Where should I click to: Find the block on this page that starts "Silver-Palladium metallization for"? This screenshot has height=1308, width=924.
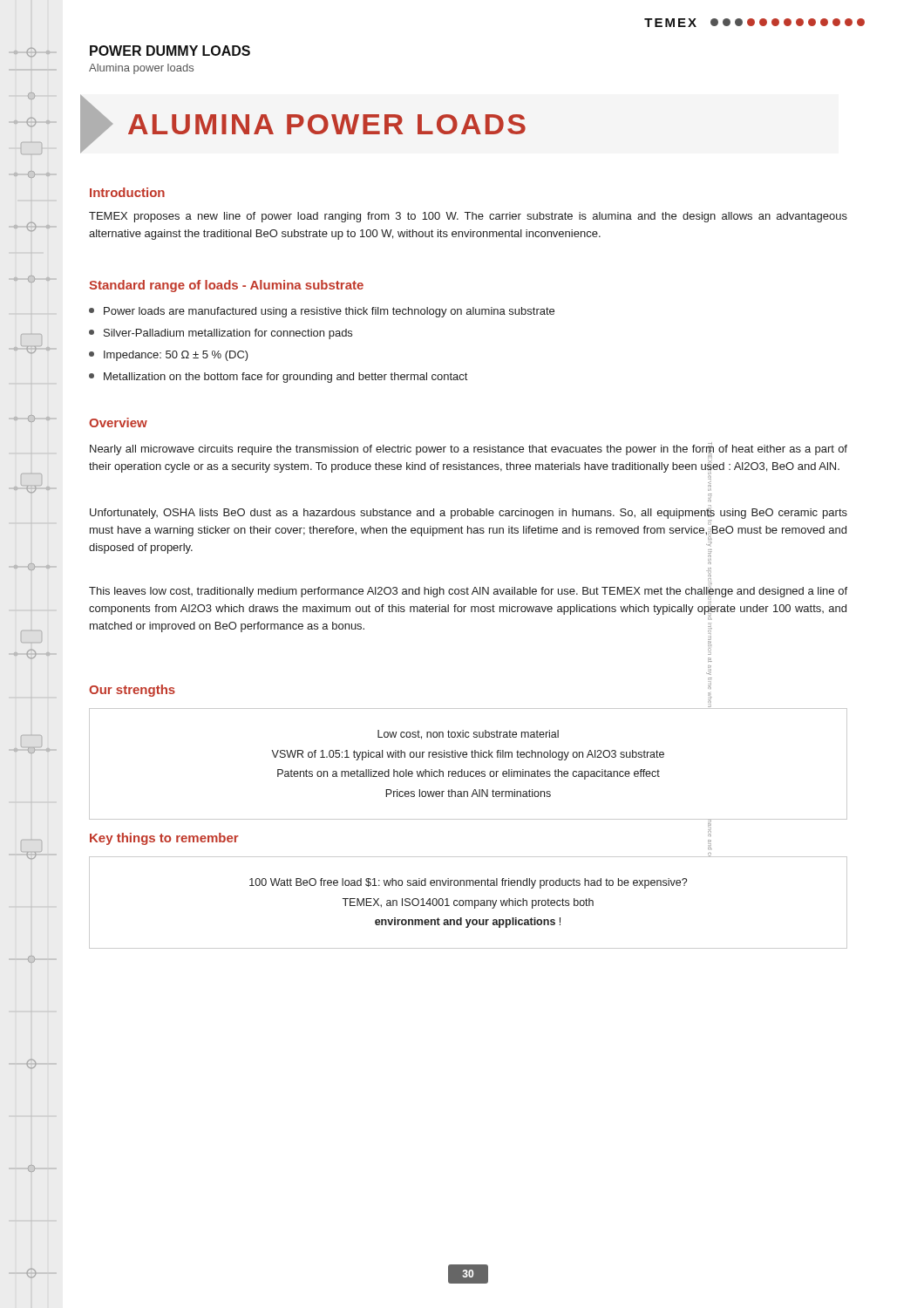tap(221, 333)
